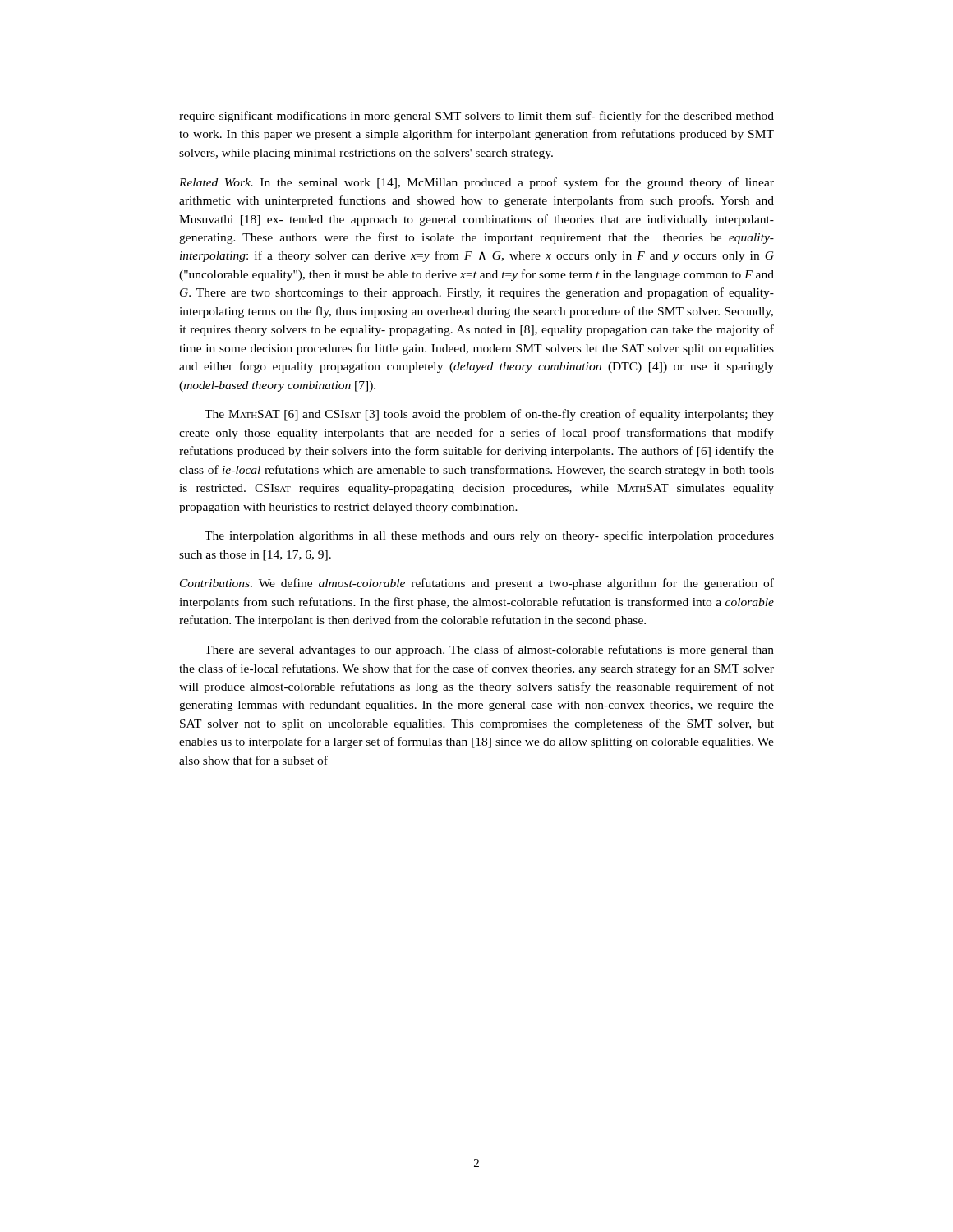Viewport: 953px width, 1232px height.
Task: Find the text block starting "require significant modifications in more"
Action: (x=476, y=134)
